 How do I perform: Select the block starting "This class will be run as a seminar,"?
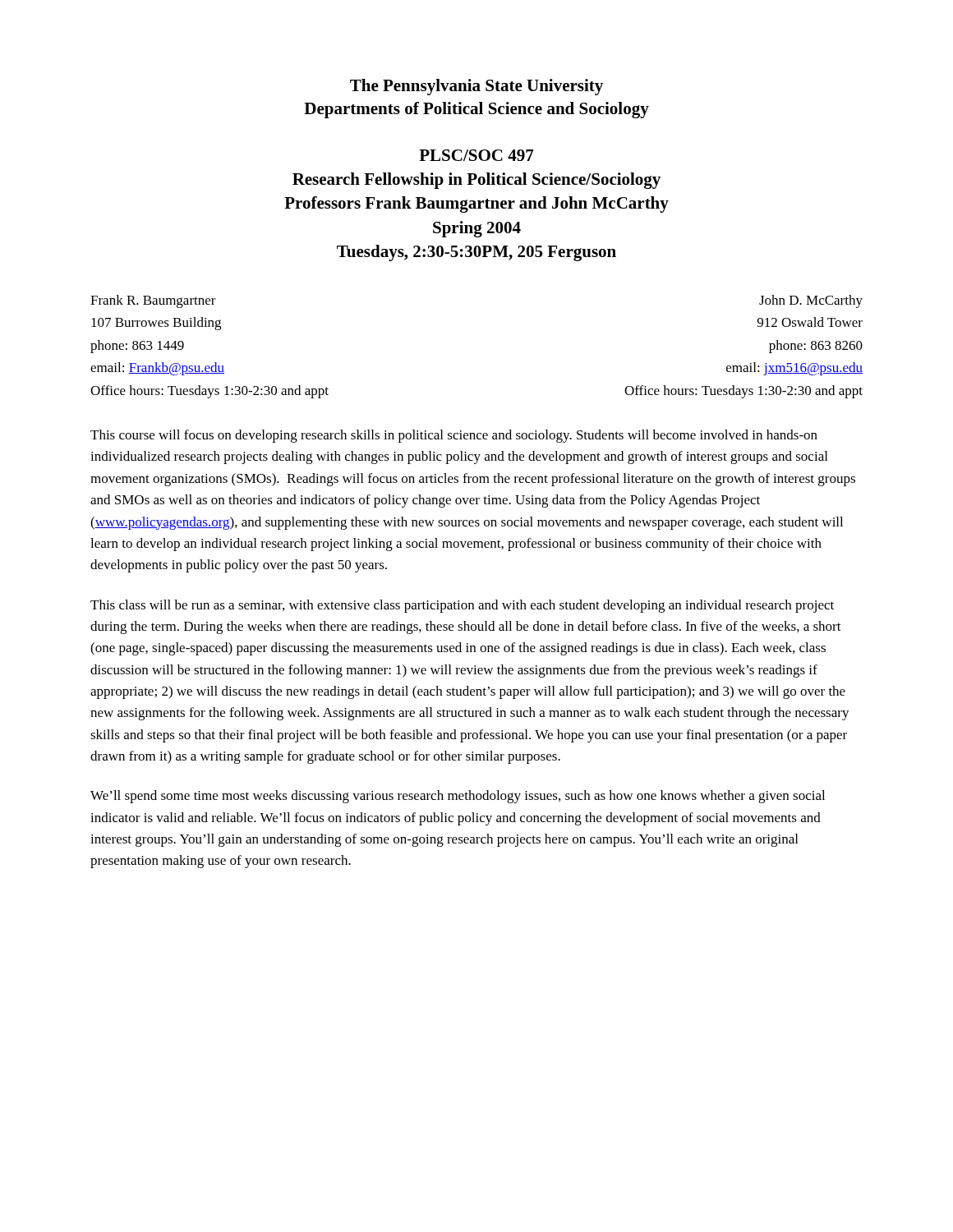click(470, 680)
